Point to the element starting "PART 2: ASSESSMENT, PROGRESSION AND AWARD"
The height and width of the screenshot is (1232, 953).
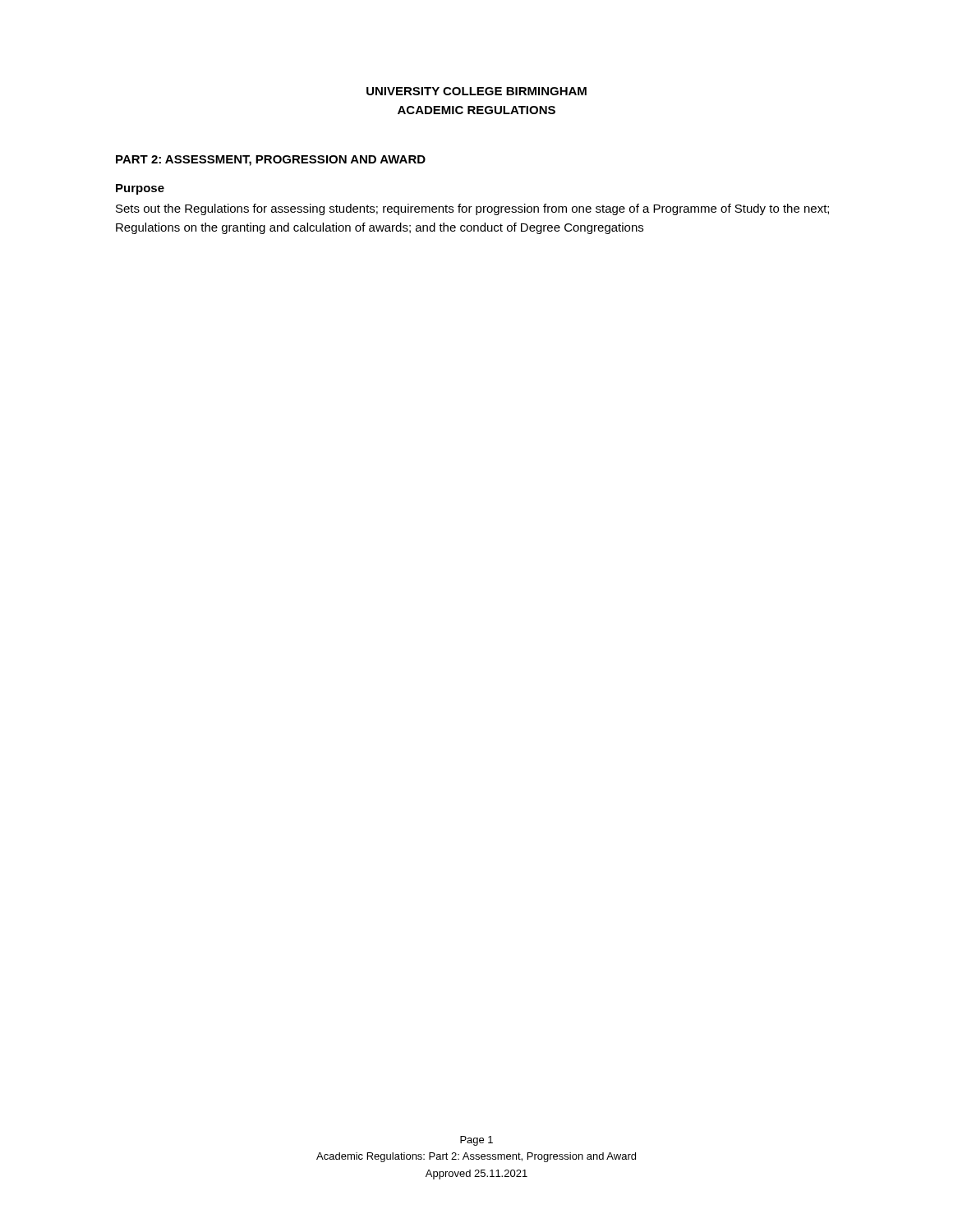[270, 159]
